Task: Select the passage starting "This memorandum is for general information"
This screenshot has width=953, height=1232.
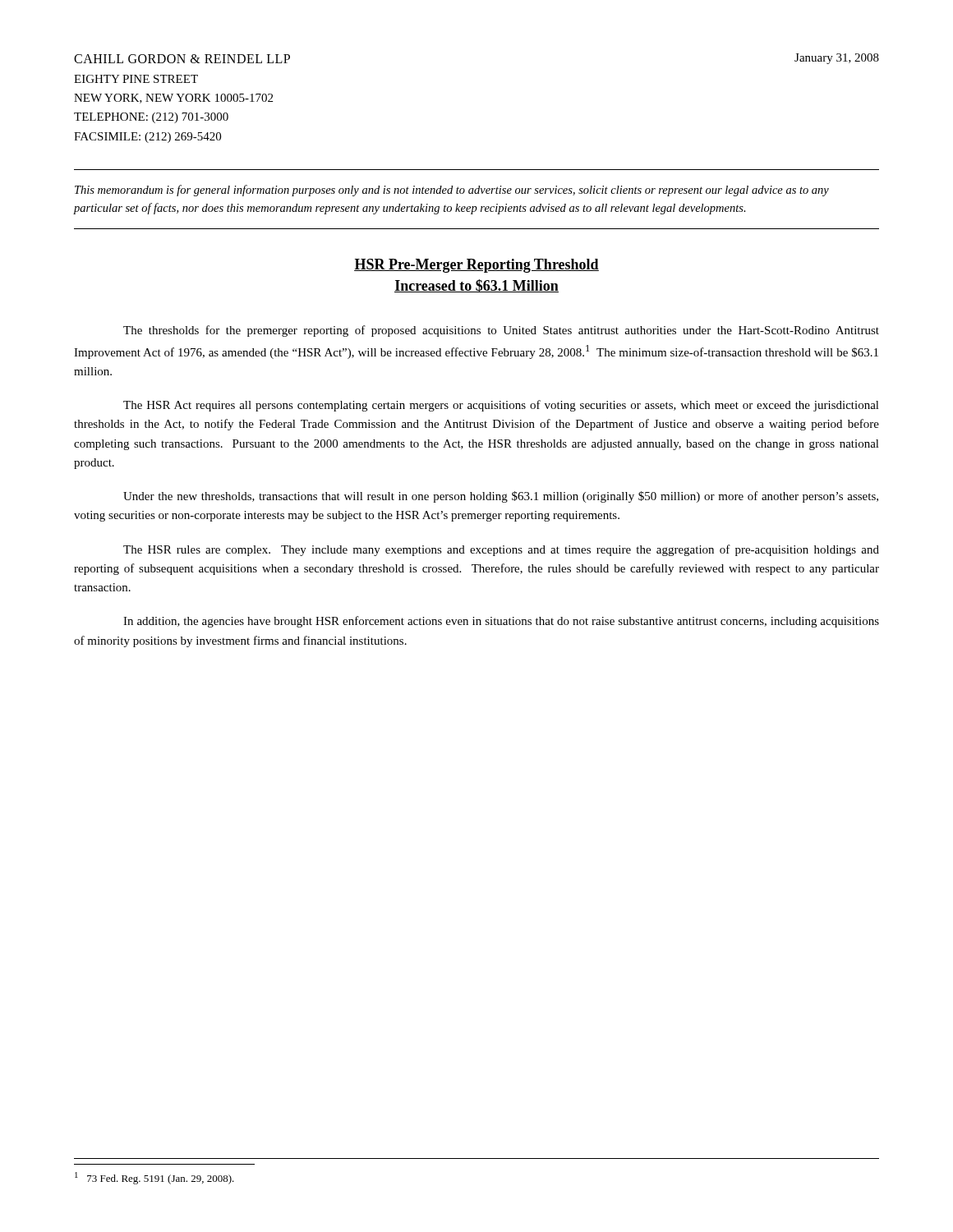Action: point(451,198)
